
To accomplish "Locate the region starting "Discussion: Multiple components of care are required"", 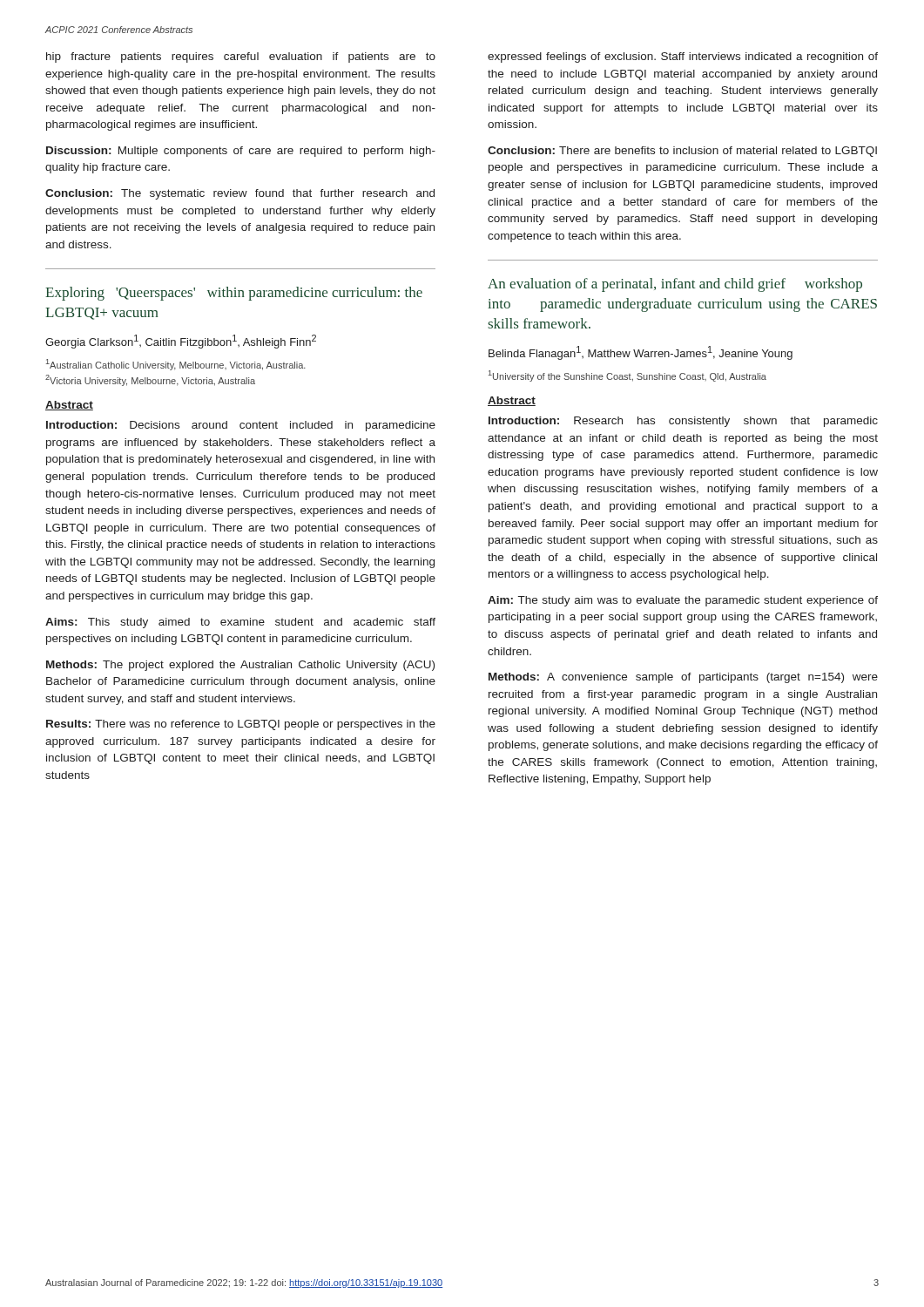I will click(x=240, y=159).
